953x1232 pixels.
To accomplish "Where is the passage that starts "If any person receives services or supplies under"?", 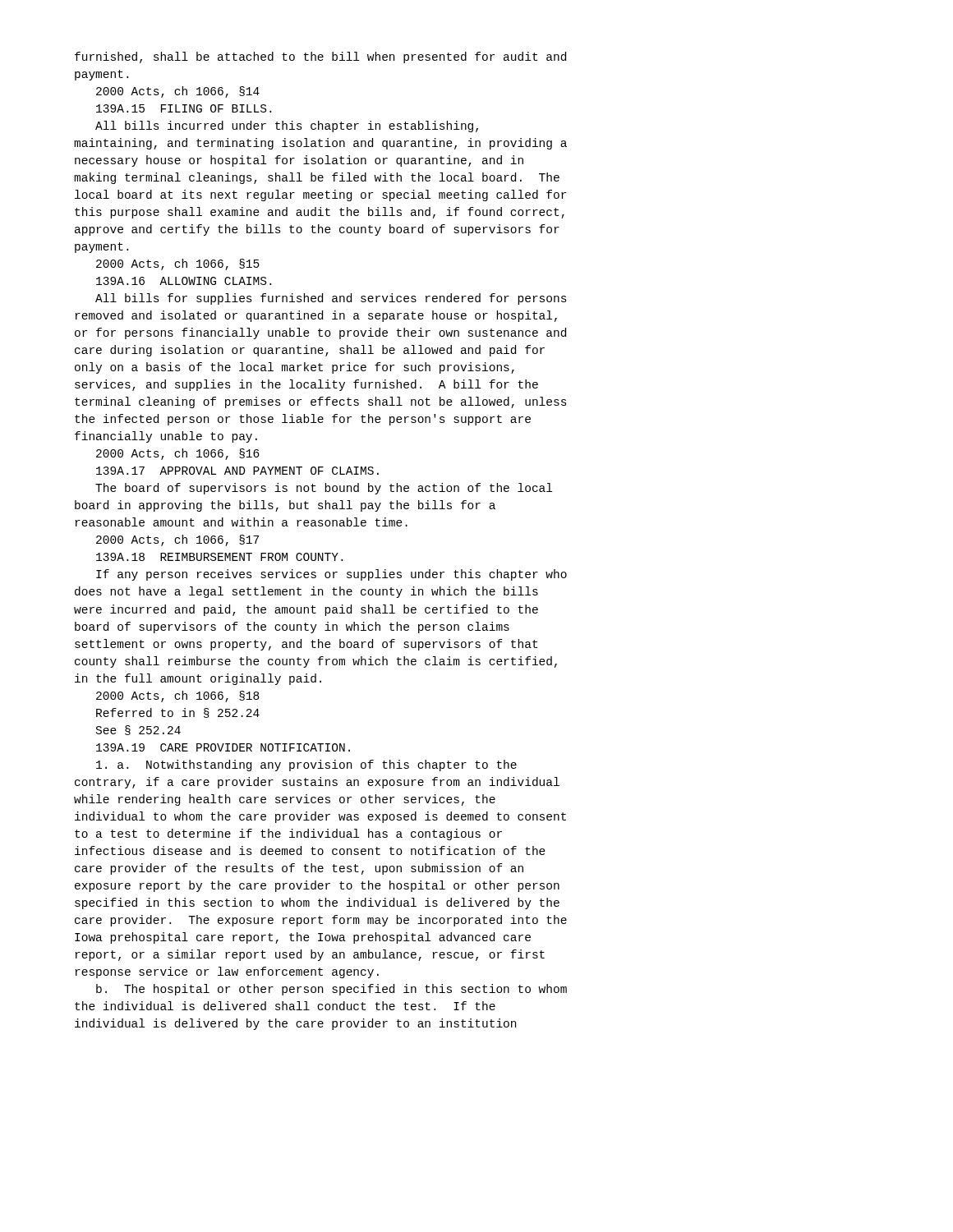I will click(x=321, y=627).
